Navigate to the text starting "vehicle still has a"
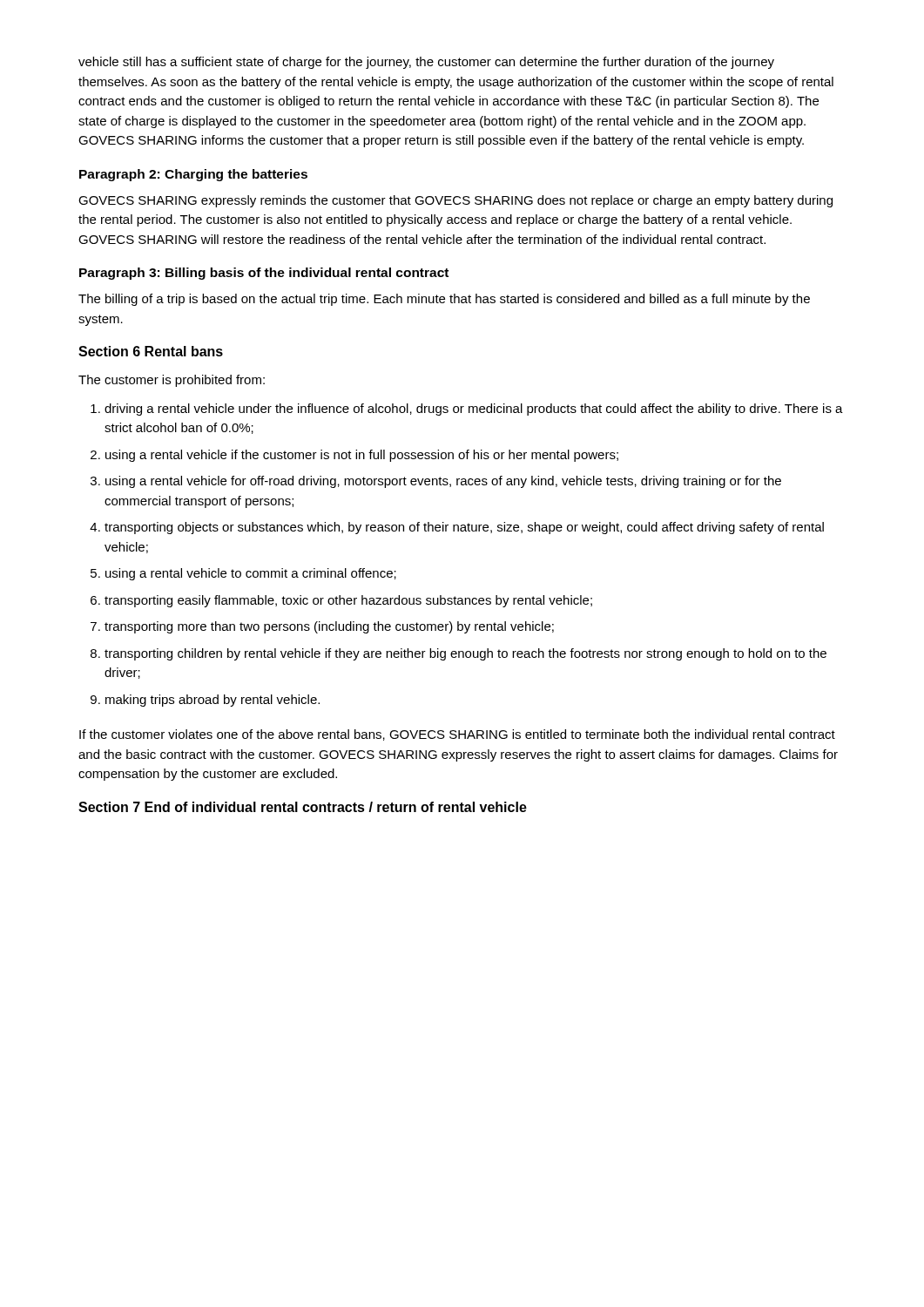 coord(456,101)
